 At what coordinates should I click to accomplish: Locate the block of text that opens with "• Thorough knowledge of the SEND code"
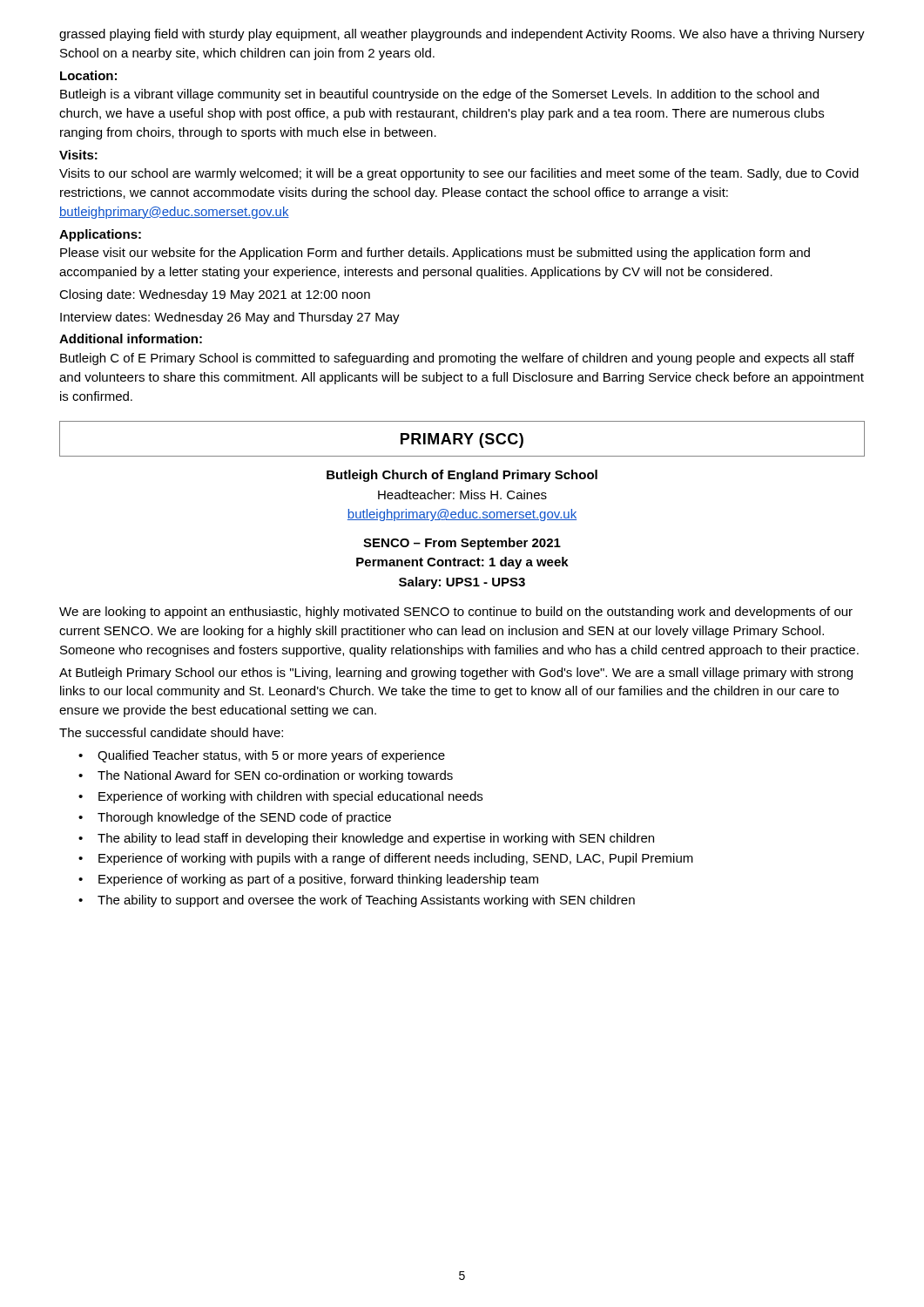coord(235,817)
